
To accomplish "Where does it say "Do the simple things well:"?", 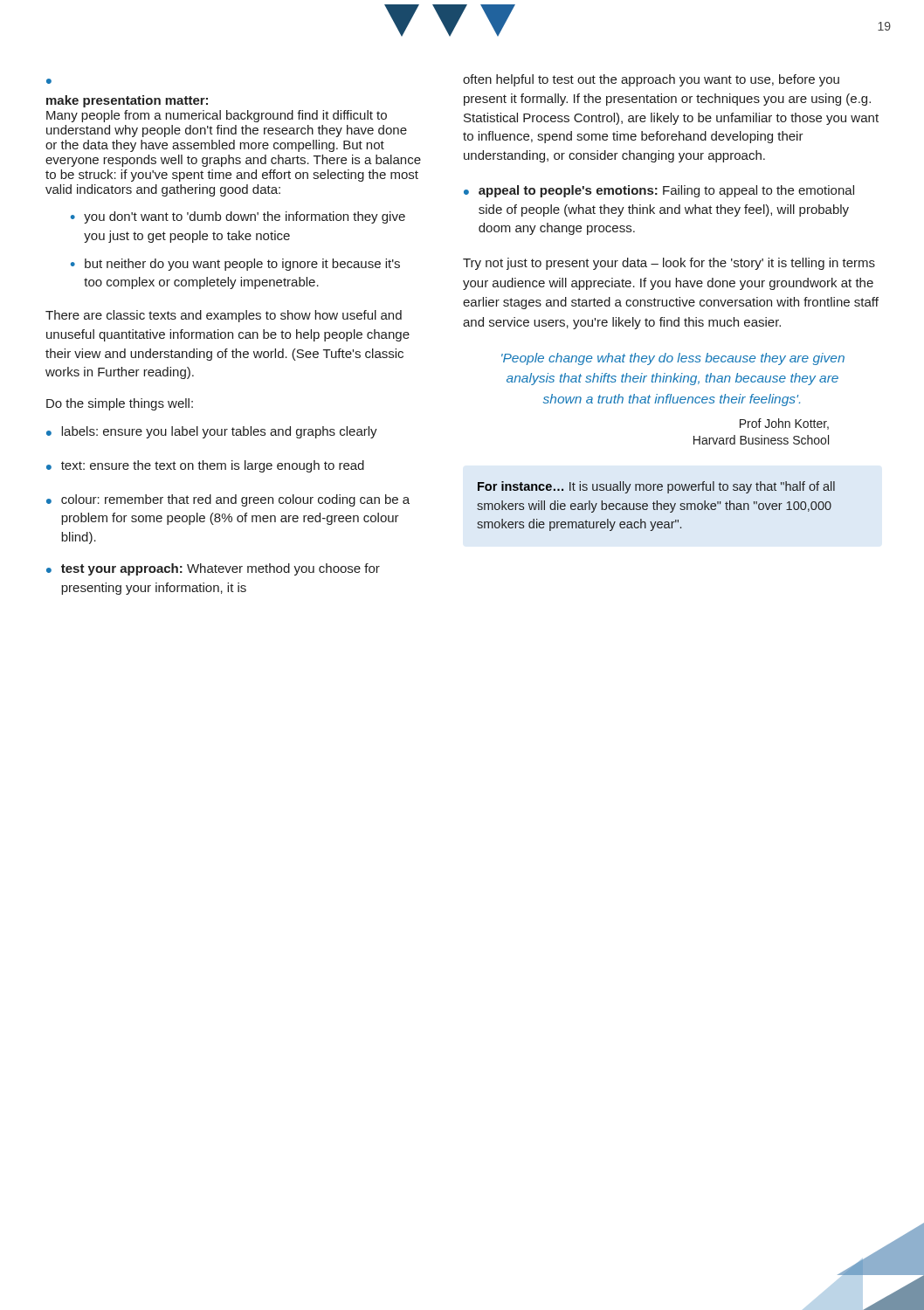I will [x=120, y=404].
